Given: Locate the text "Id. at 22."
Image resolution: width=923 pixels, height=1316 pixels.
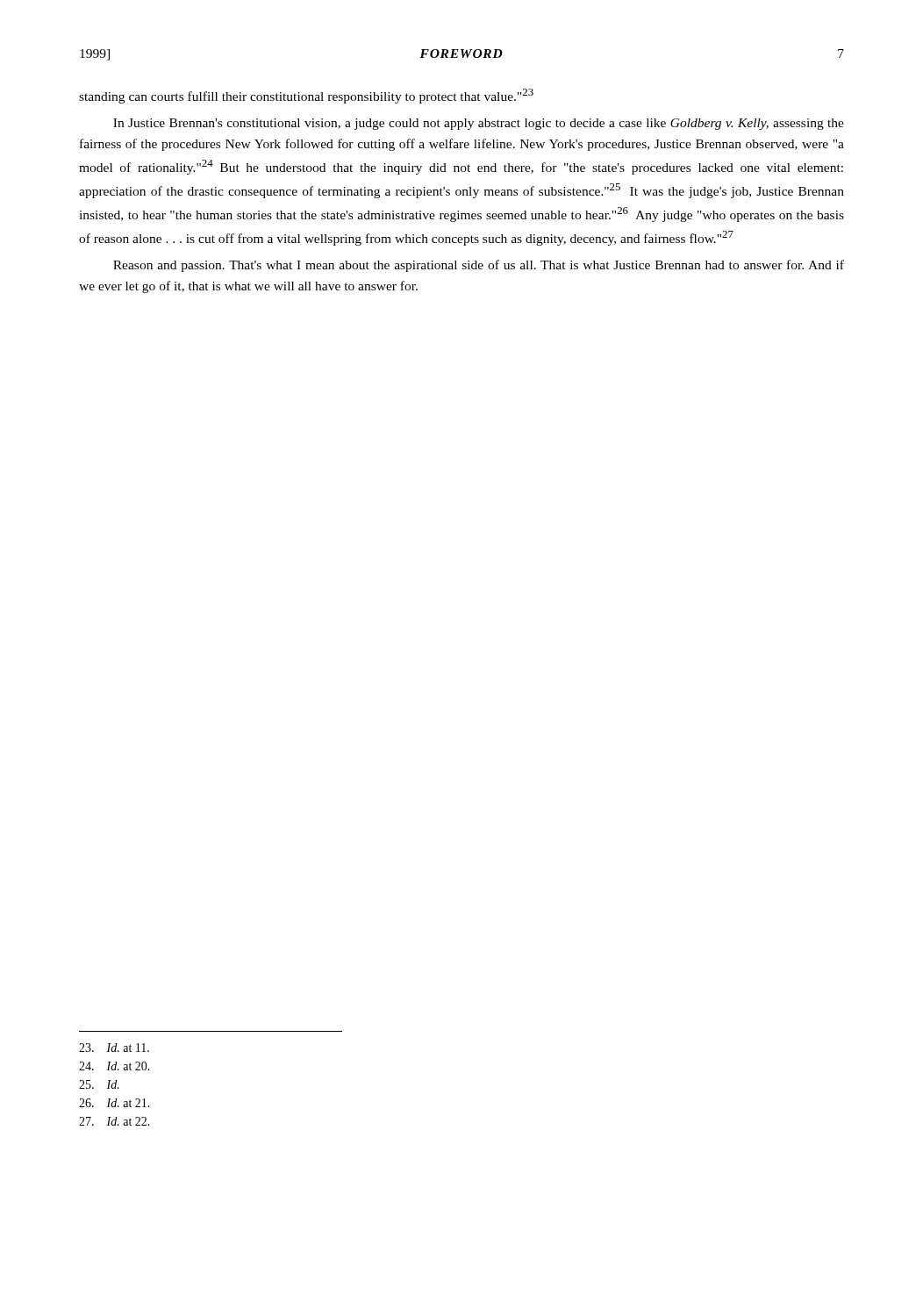Looking at the screenshot, I should coord(115,1122).
